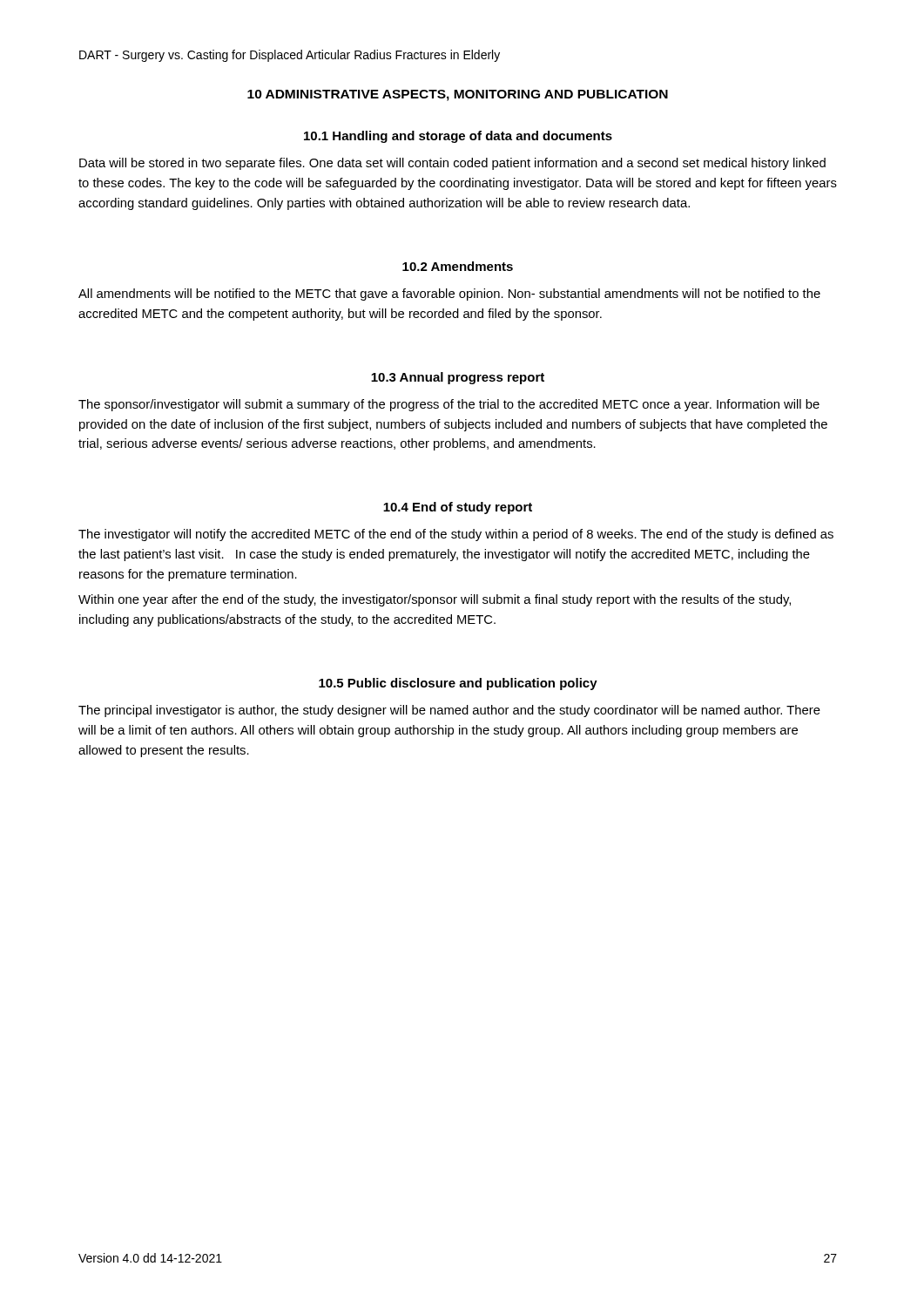The image size is (924, 1307).
Task: Where is the section header that starts "10.1 Handling and storage of data and"?
Action: [458, 135]
